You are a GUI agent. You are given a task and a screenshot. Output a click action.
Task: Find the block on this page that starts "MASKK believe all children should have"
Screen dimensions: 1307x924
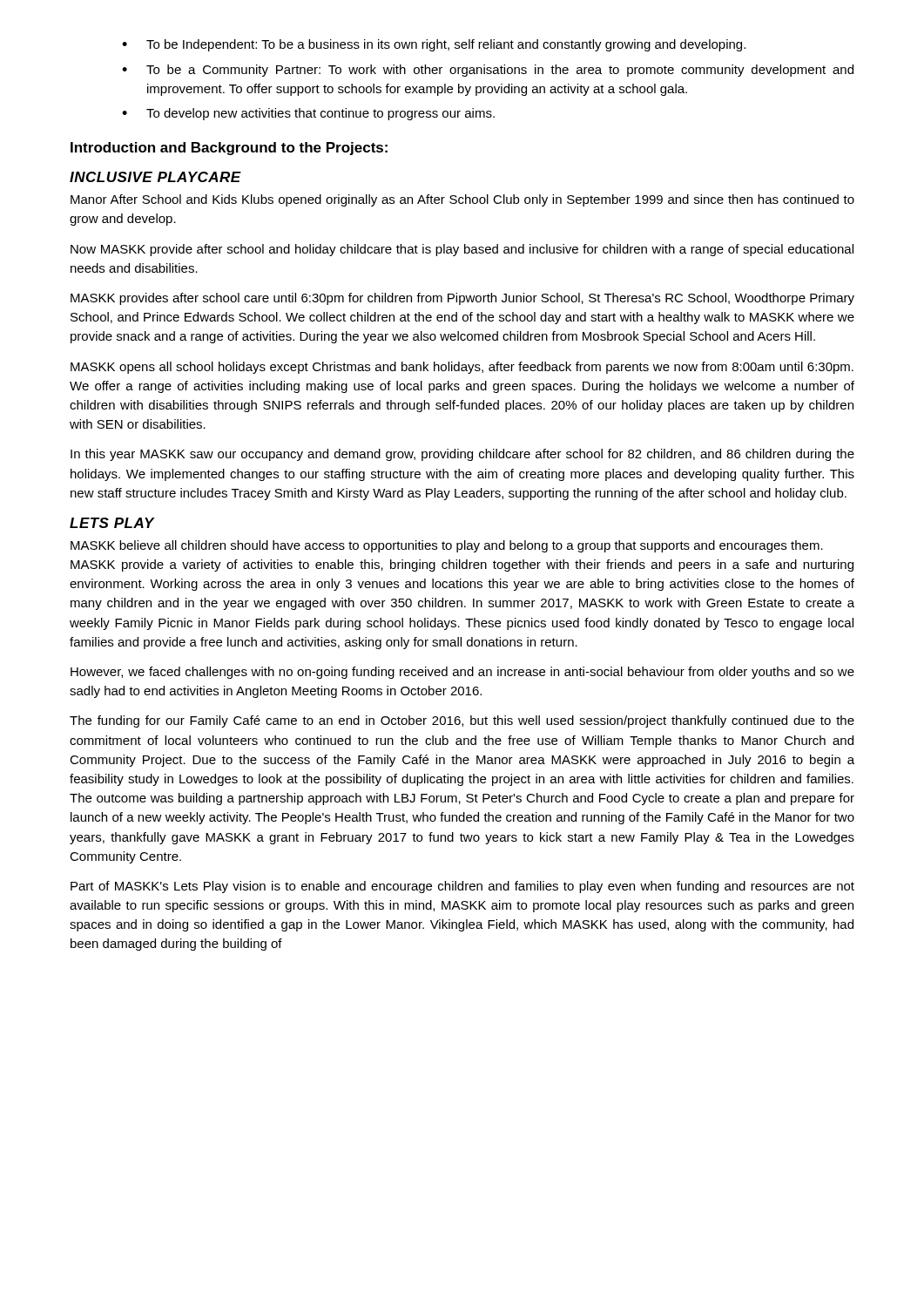(x=462, y=593)
